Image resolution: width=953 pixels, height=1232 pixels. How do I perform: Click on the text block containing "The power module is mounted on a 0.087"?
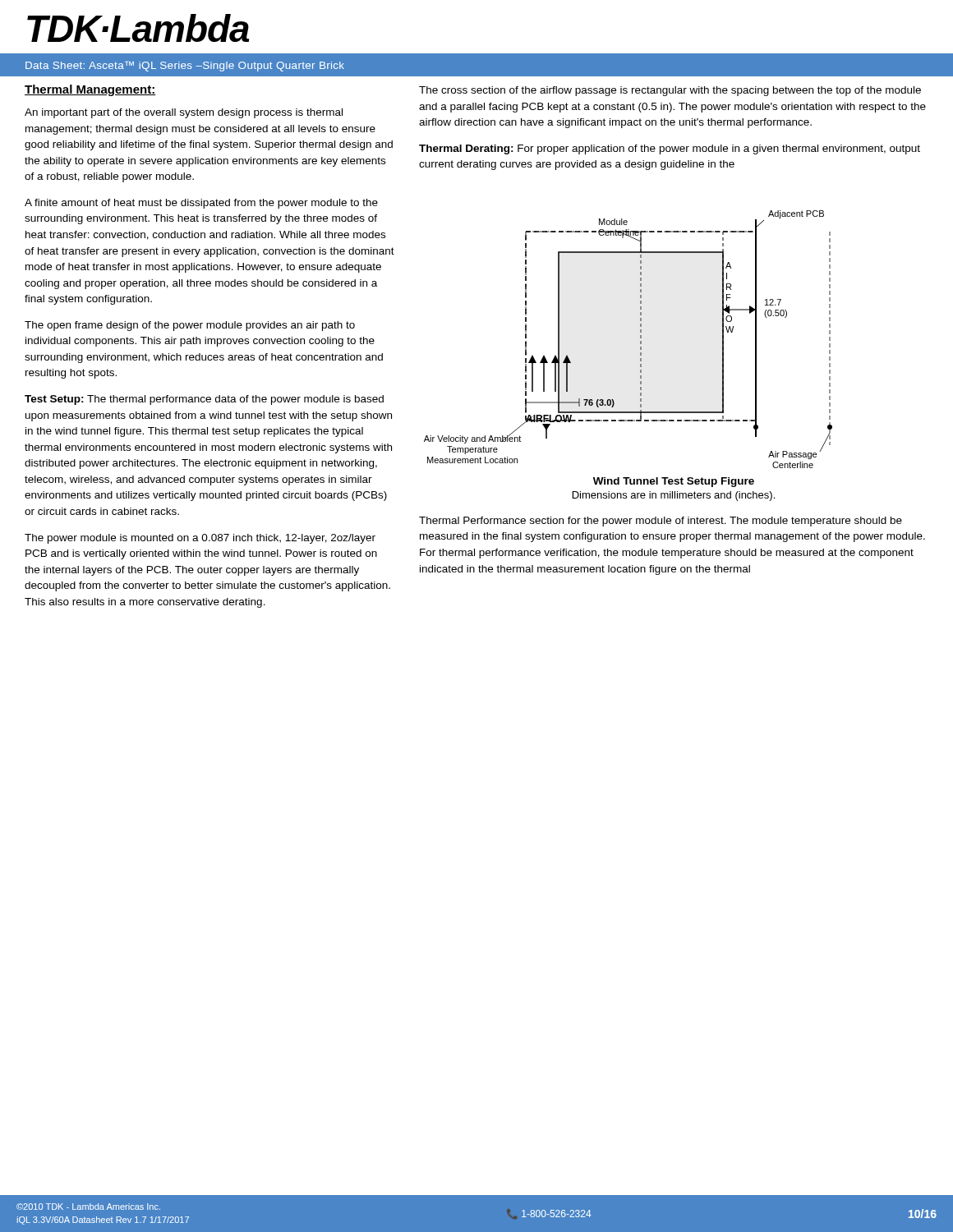[208, 569]
